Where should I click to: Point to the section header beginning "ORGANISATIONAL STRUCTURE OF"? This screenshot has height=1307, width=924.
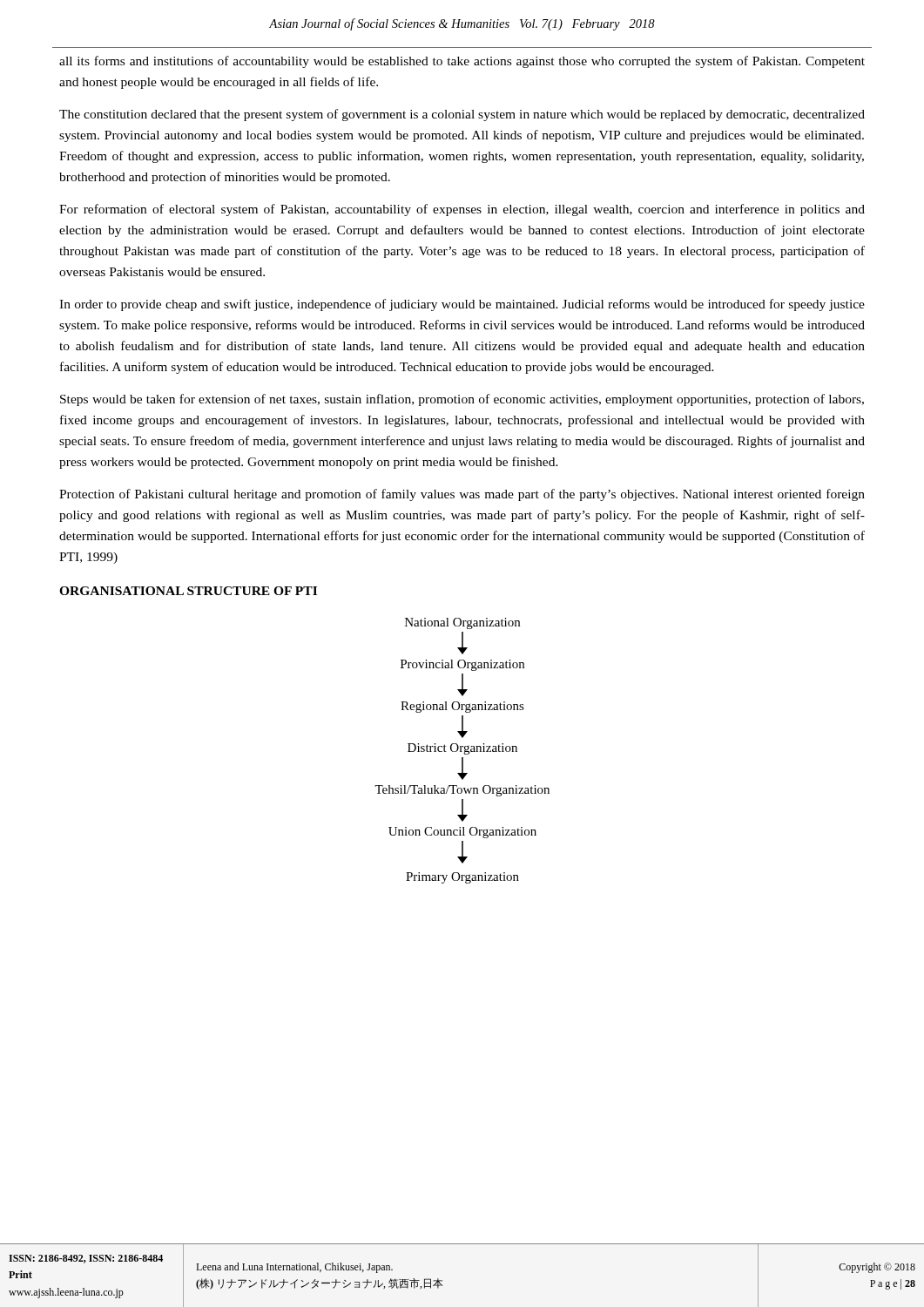click(188, 591)
